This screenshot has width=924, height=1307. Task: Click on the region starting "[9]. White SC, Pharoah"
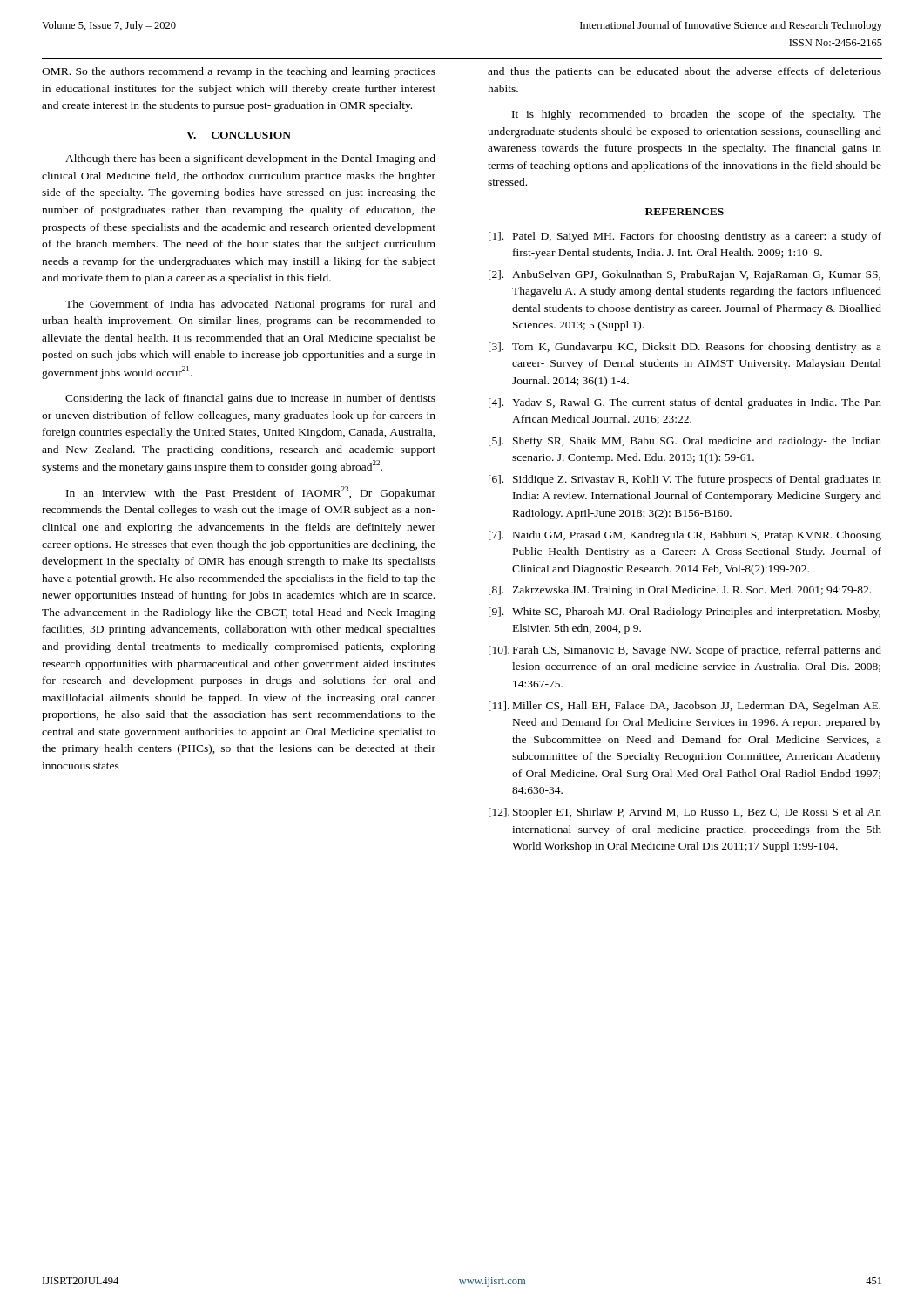tap(684, 620)
